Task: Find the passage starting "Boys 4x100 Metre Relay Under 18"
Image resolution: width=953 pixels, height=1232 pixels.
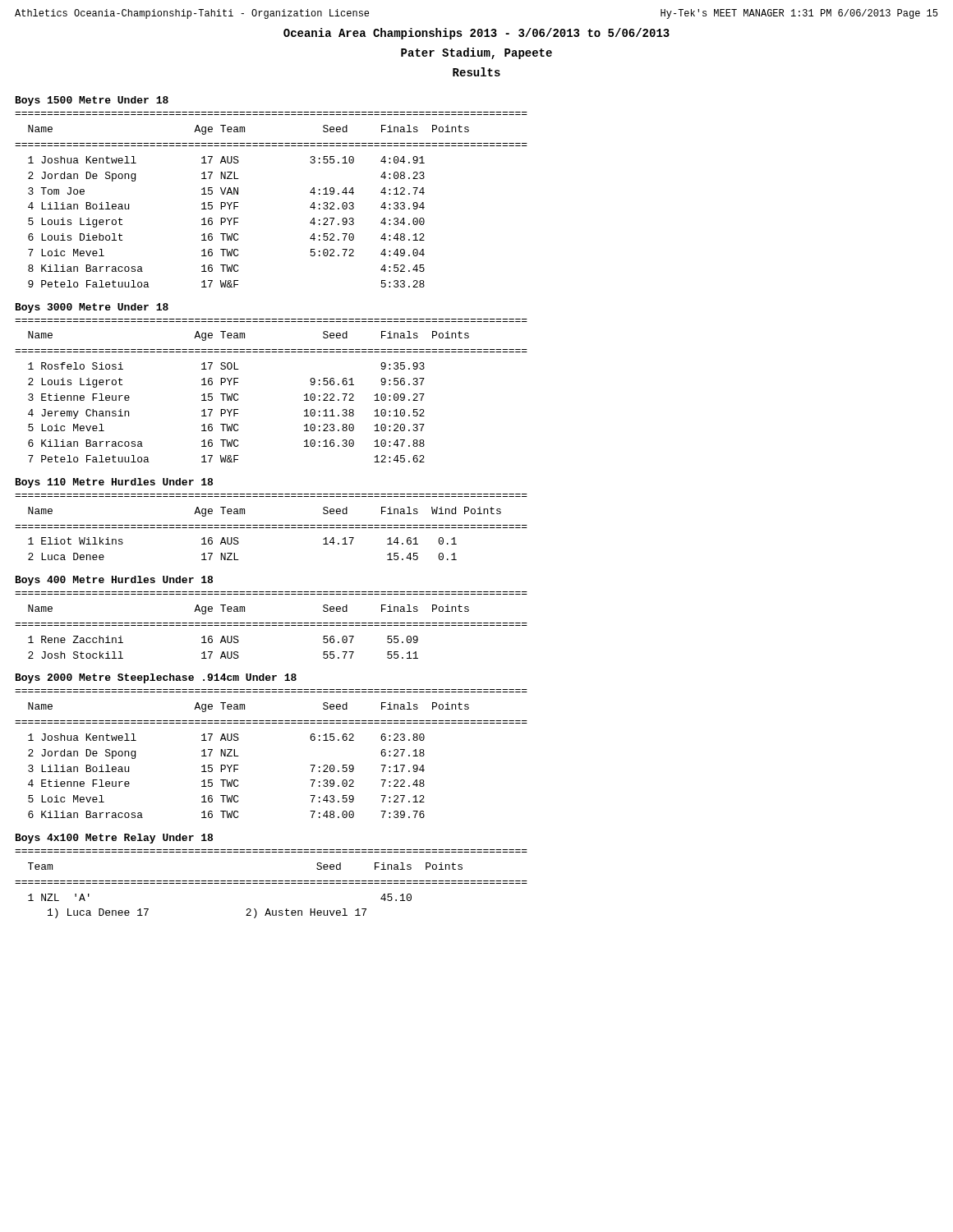Action: coord(114,838)
